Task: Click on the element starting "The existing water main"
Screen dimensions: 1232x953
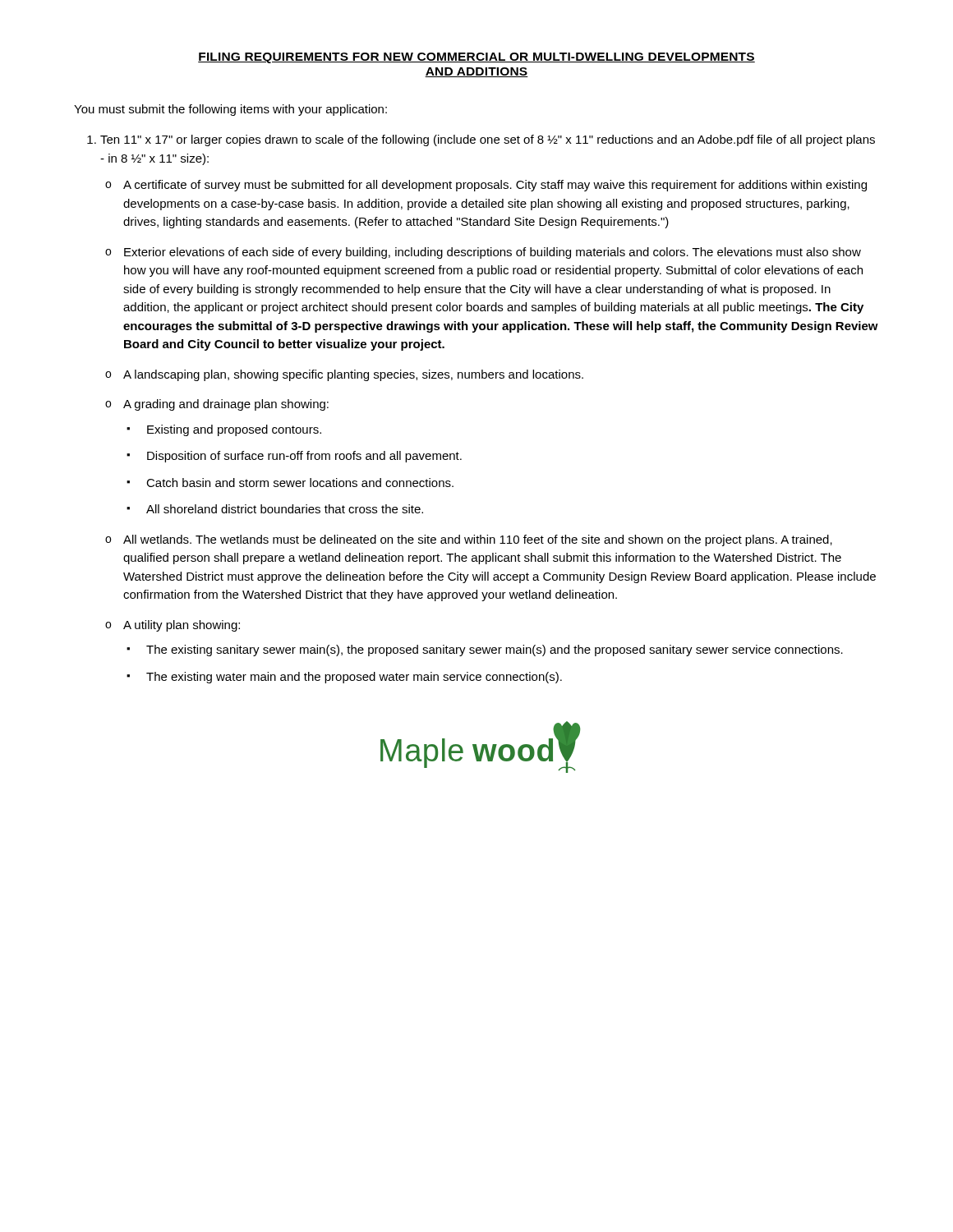Action: (x=354, y=676)
